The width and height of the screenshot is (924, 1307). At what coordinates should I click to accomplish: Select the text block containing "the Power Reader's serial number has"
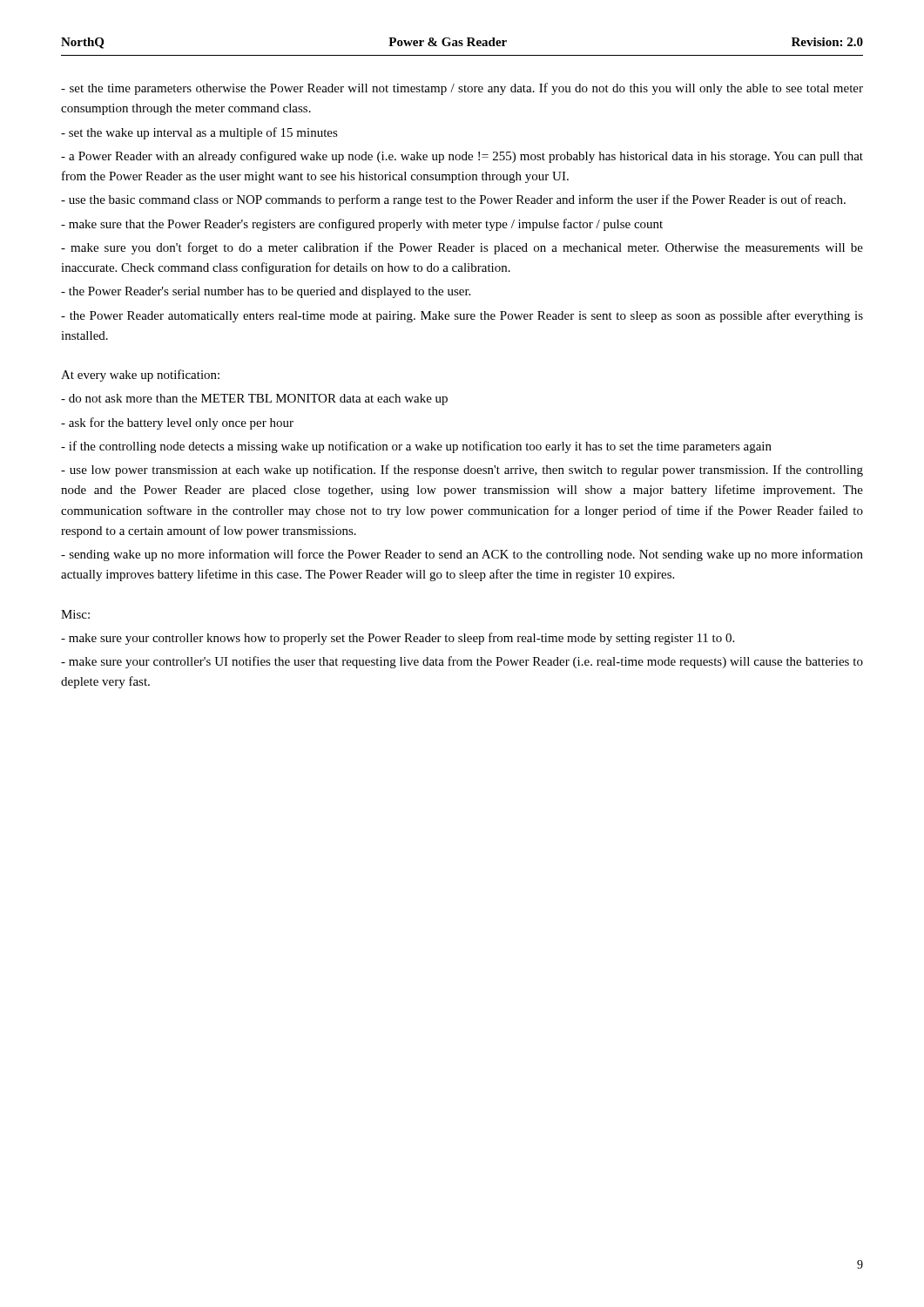(x=462, y=292)
